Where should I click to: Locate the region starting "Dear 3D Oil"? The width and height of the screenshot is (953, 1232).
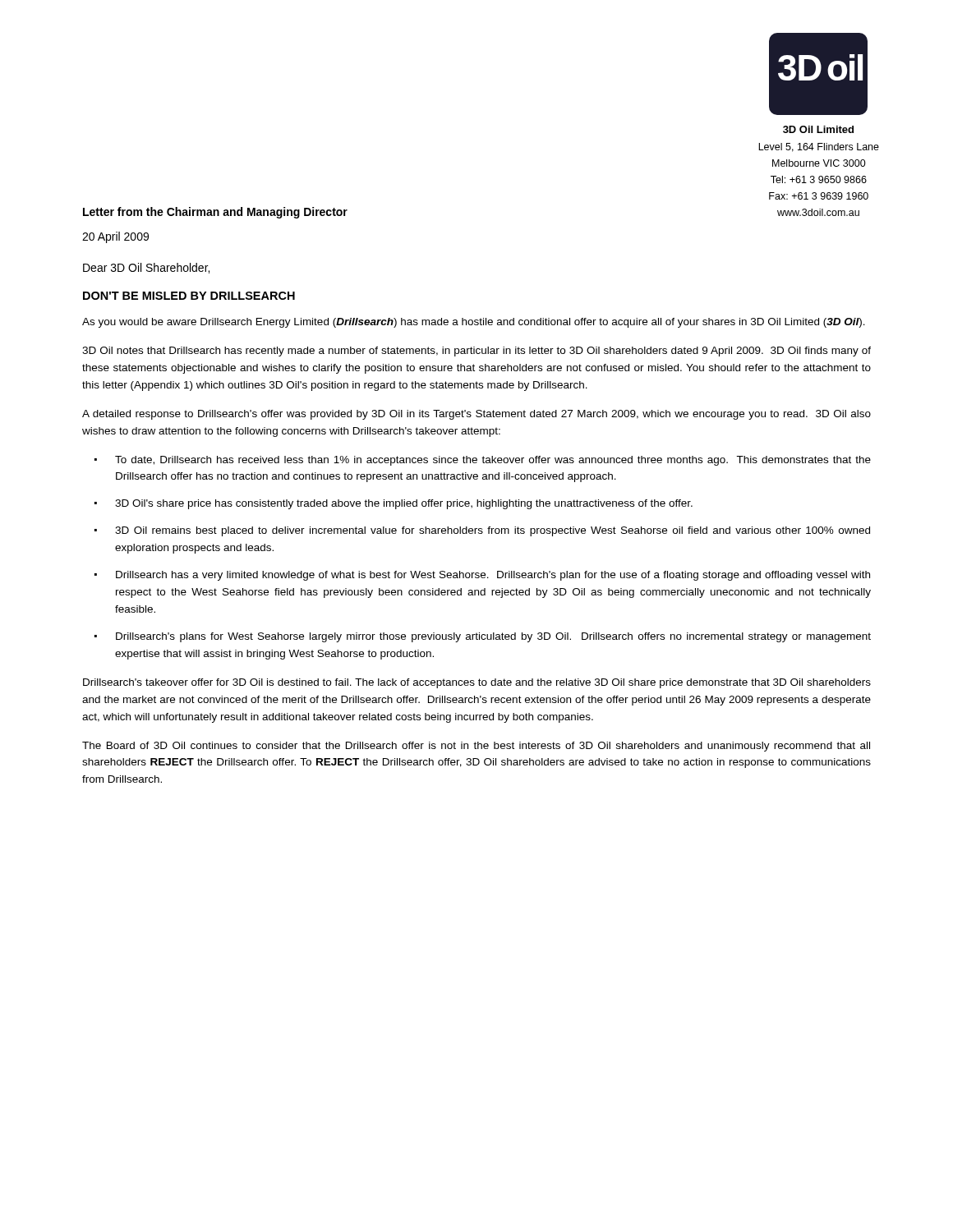[x=146, y=268]
